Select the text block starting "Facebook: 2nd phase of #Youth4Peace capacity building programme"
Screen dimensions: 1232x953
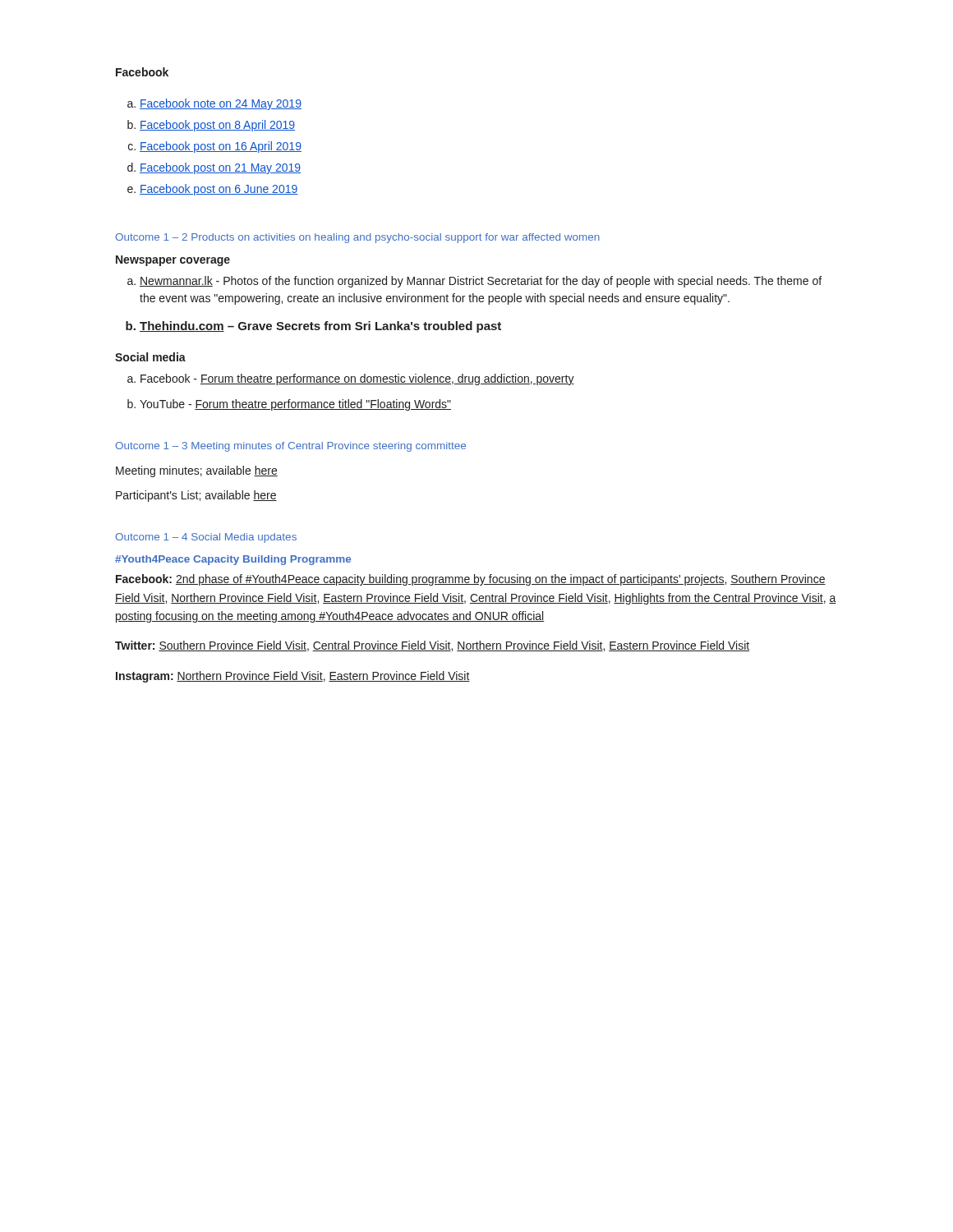point(475,598)
